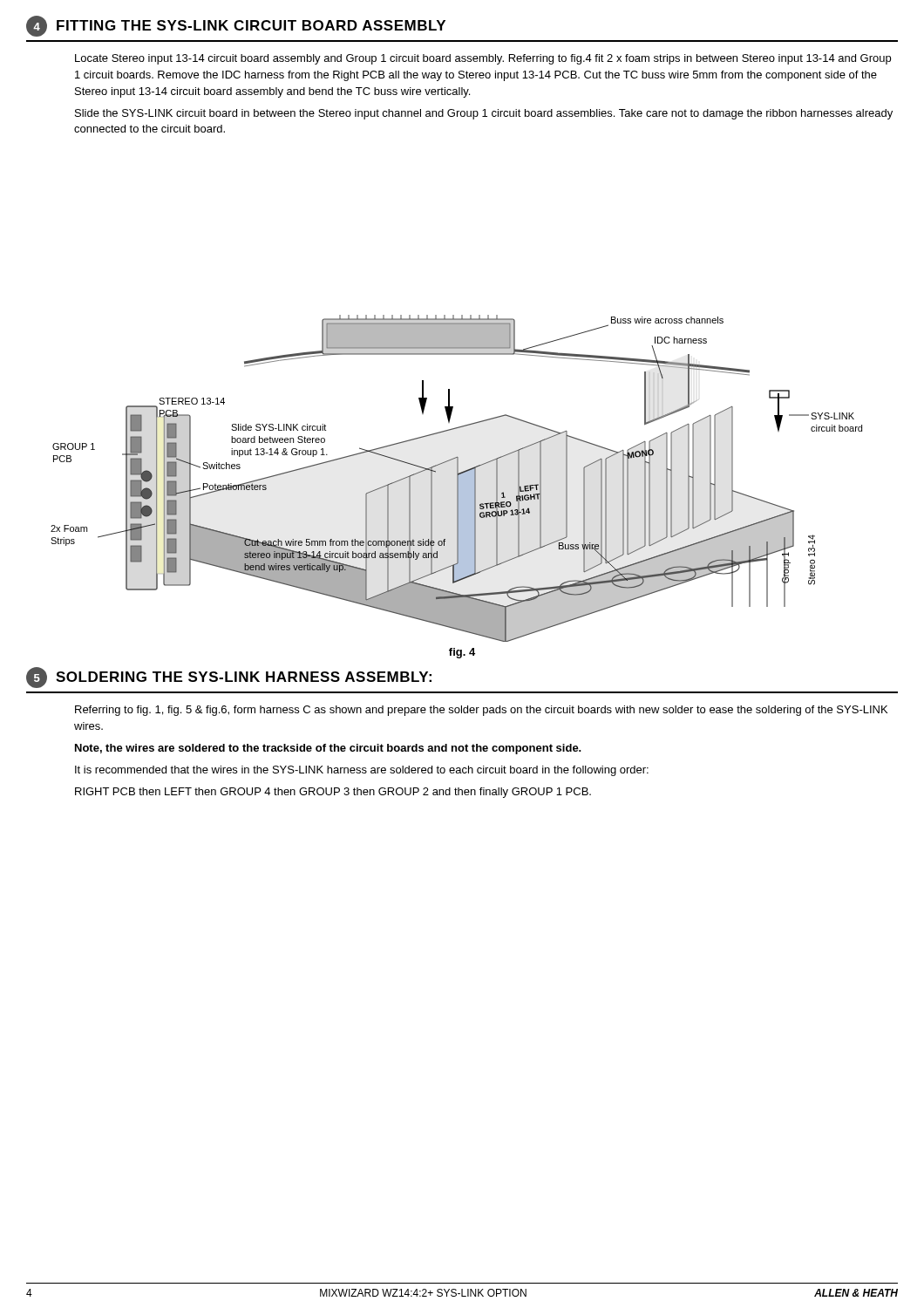The width and height of the screenshot is (924, 1308).
Task: Click the section header that begins "4 FITTING THE"
Action: click(236, 26)
